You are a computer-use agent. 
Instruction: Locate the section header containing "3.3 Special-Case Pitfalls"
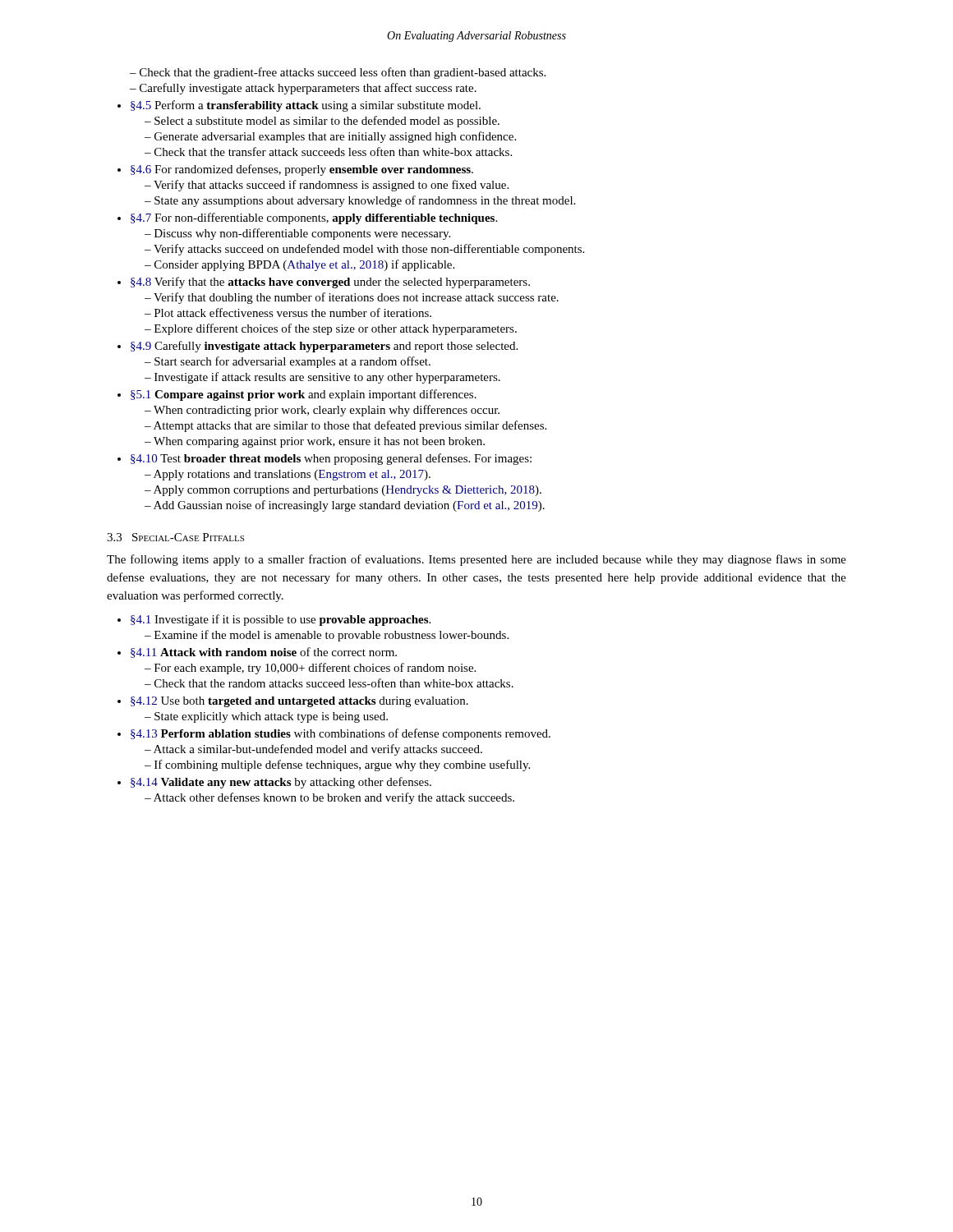point(175,537)
